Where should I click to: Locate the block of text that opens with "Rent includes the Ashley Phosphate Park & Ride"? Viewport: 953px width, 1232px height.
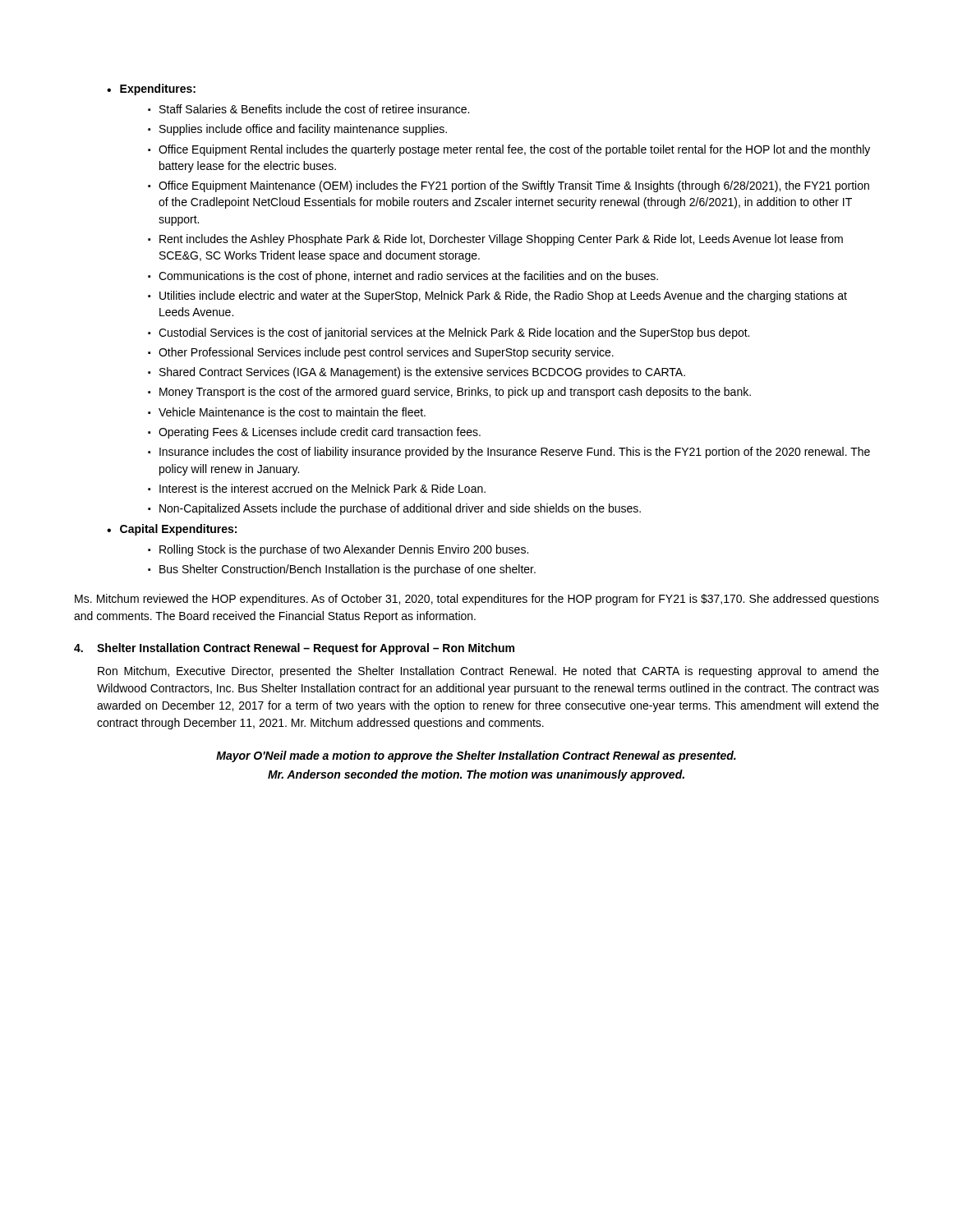(x=501, y=247)
